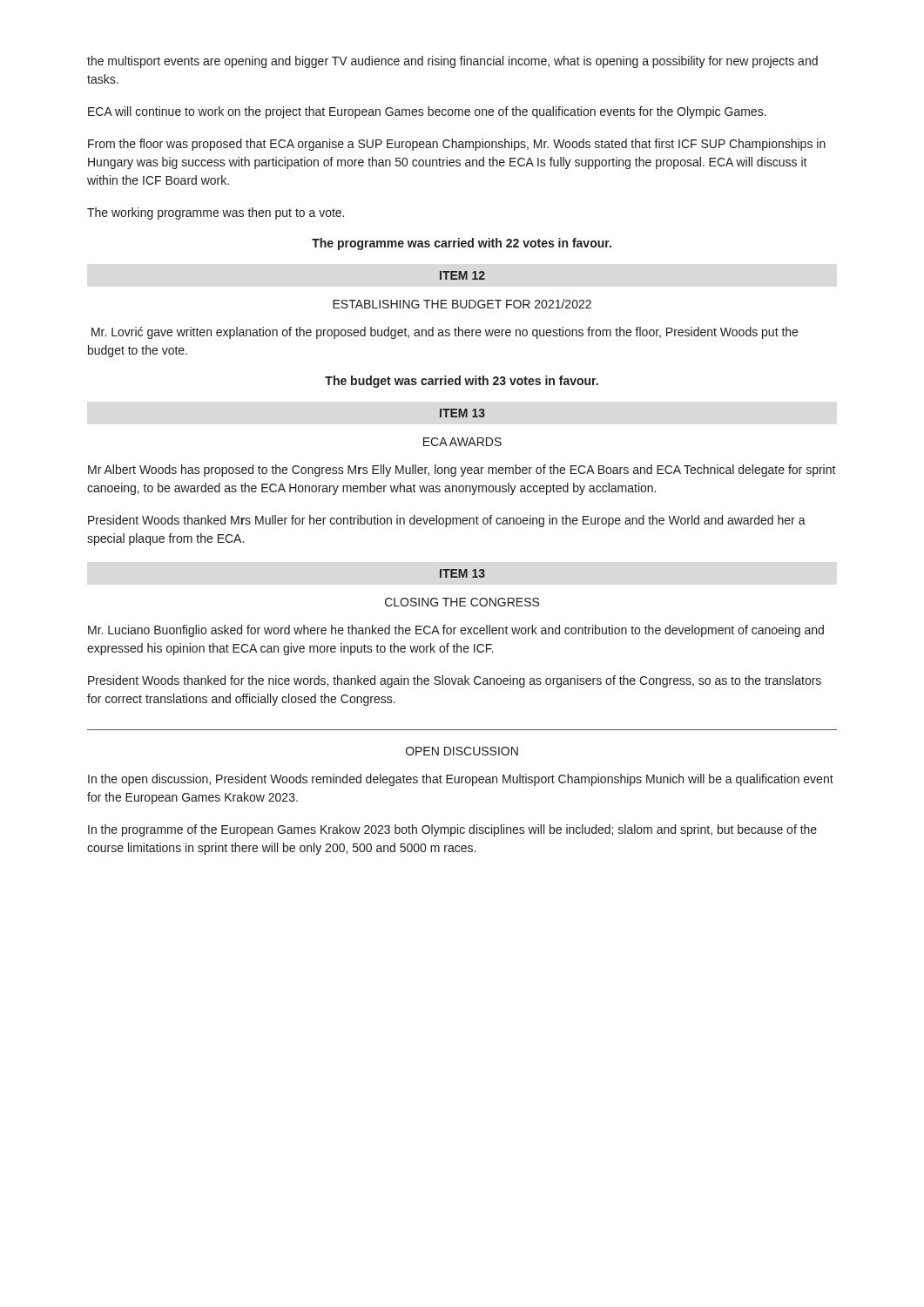
Task: Click the passage that begins "President Woods thanked Mrs Muller for"
Action: pyautogui.click(x=446, y=529)
